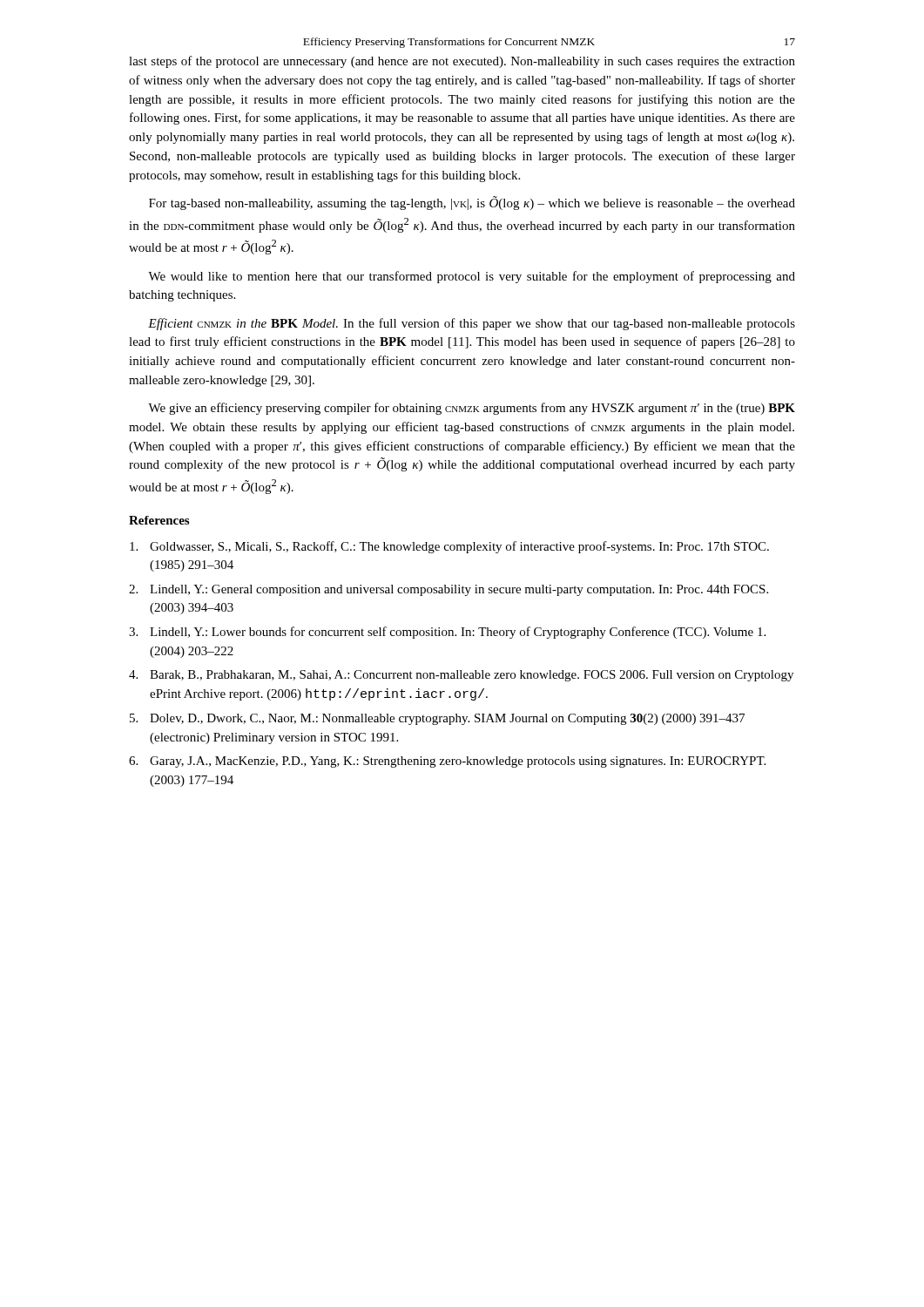The height and width of the screenshot is (1307, 924).
Task: Where is the passage that starts "For tag-based non-malleability, assuming the"?
Action: pyautogui.click(x=462, y=226)
